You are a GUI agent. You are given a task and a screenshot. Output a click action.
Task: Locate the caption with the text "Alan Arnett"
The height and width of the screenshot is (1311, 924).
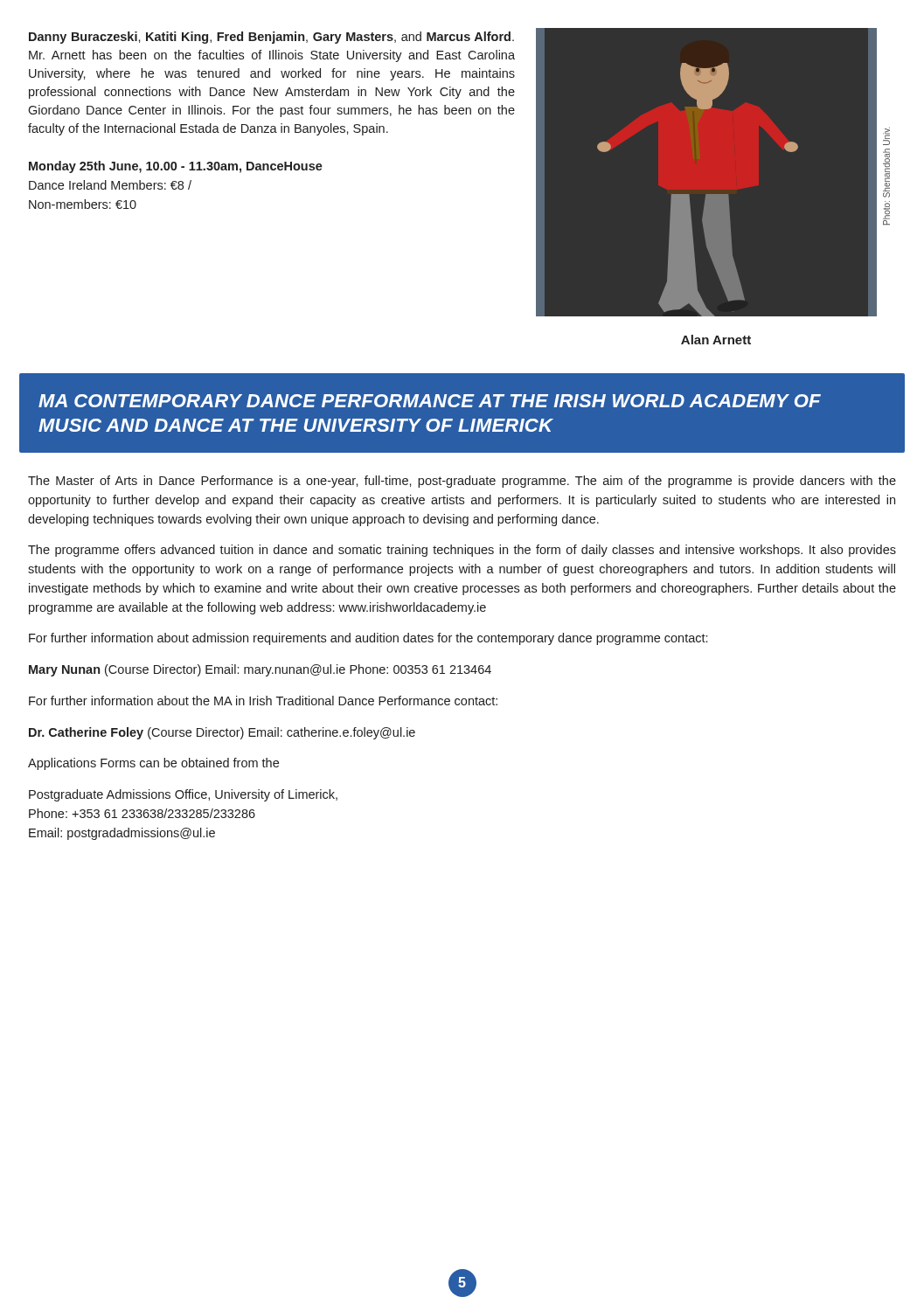(716, 340)
